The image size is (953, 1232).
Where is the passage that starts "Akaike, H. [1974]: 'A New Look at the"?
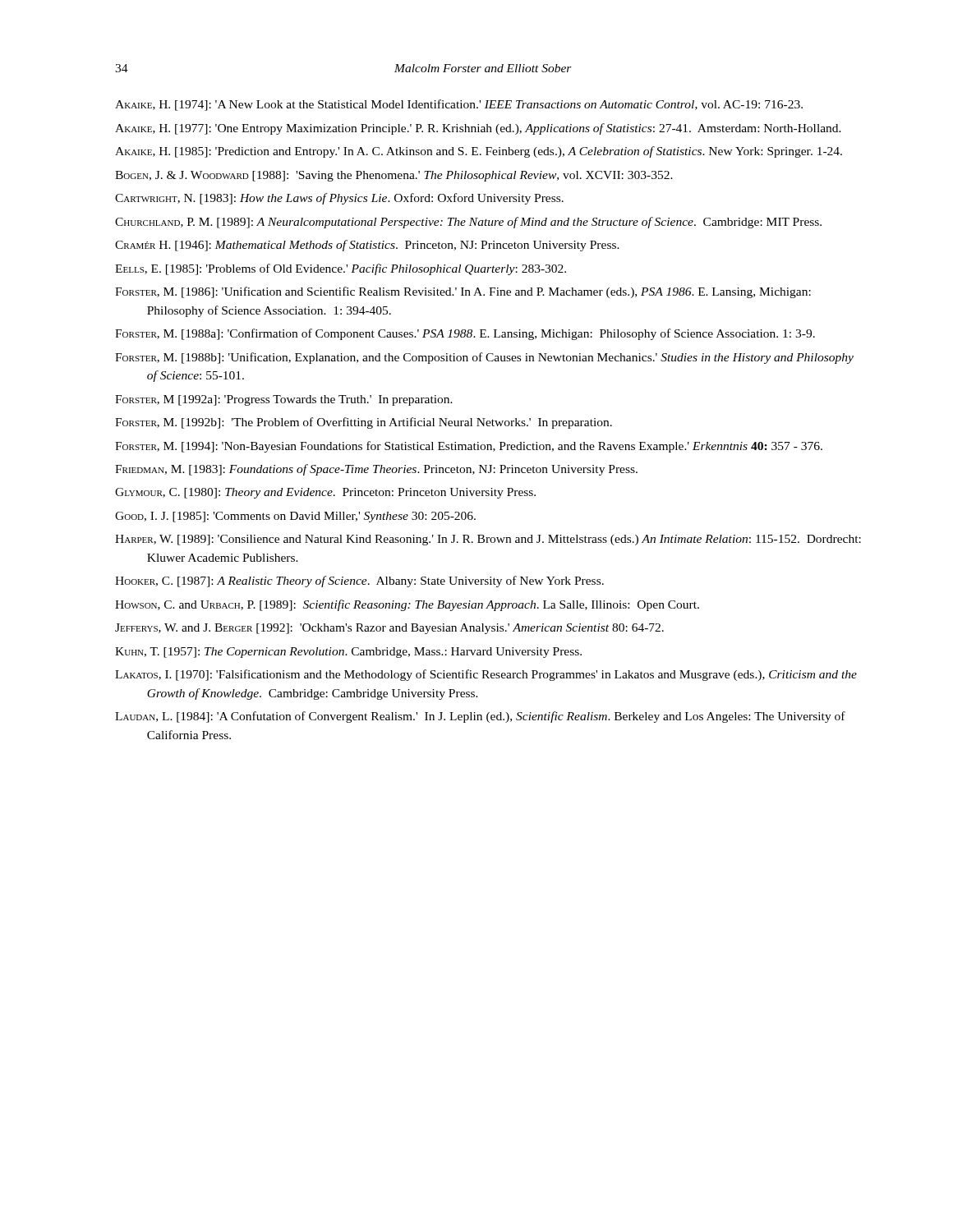click(459, 104)
